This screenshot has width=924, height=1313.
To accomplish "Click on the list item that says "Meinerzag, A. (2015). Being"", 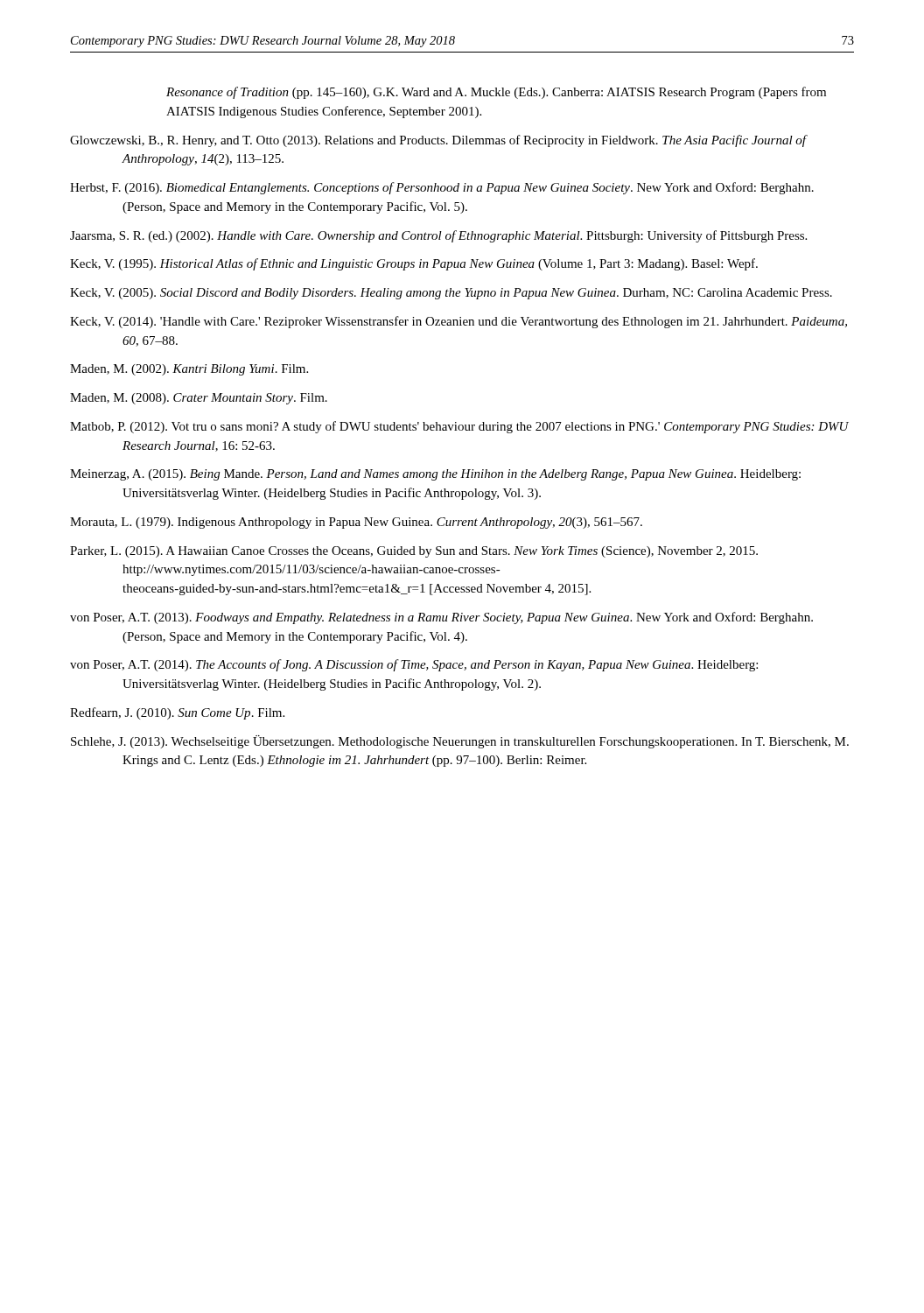I will pyautogui.click(x=436, y=483).
